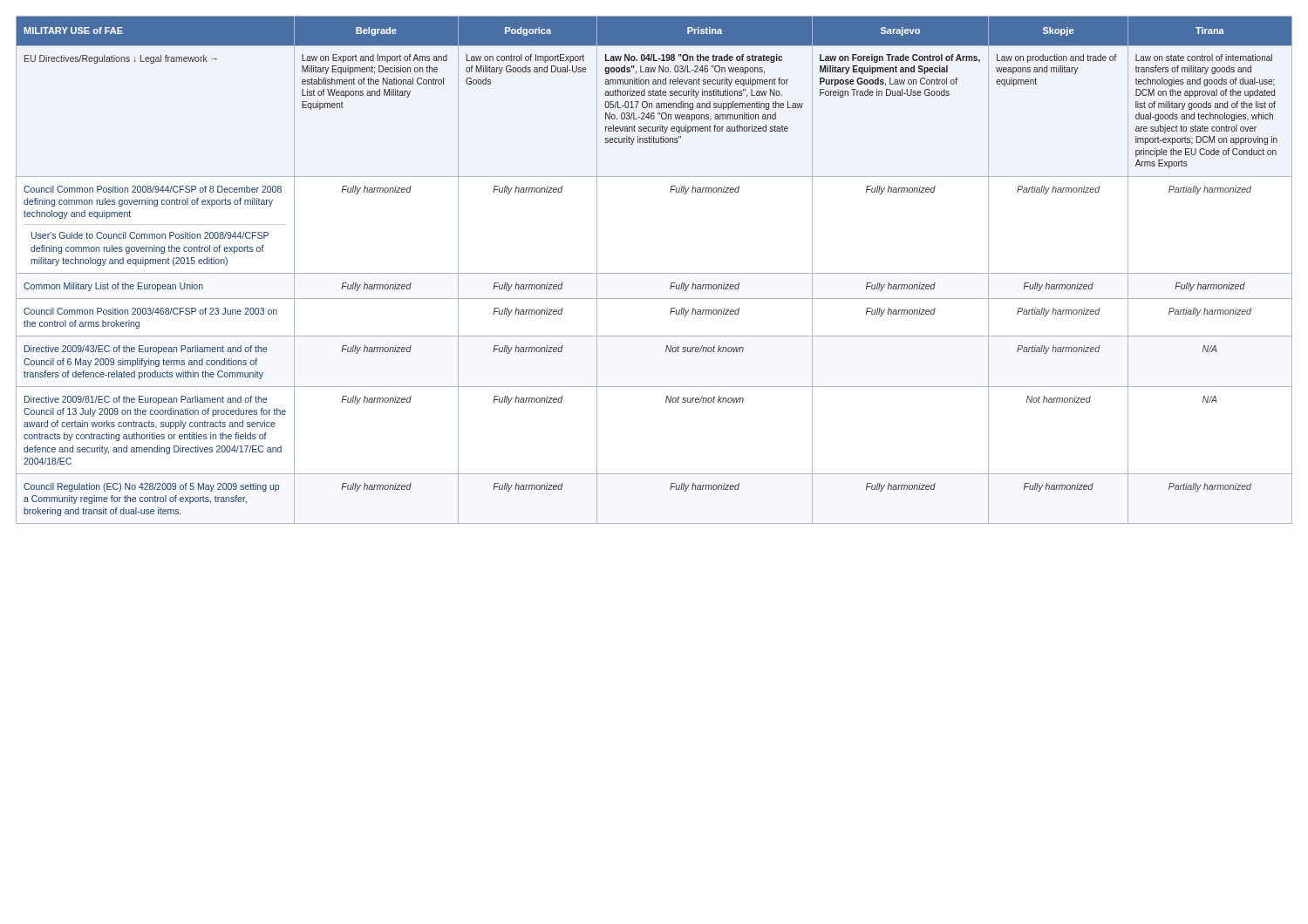Find the table that mentions "Law on Foreign Trade Control"
The height and width of the screenshot is (924, 1308).
[x=654, y=270]
